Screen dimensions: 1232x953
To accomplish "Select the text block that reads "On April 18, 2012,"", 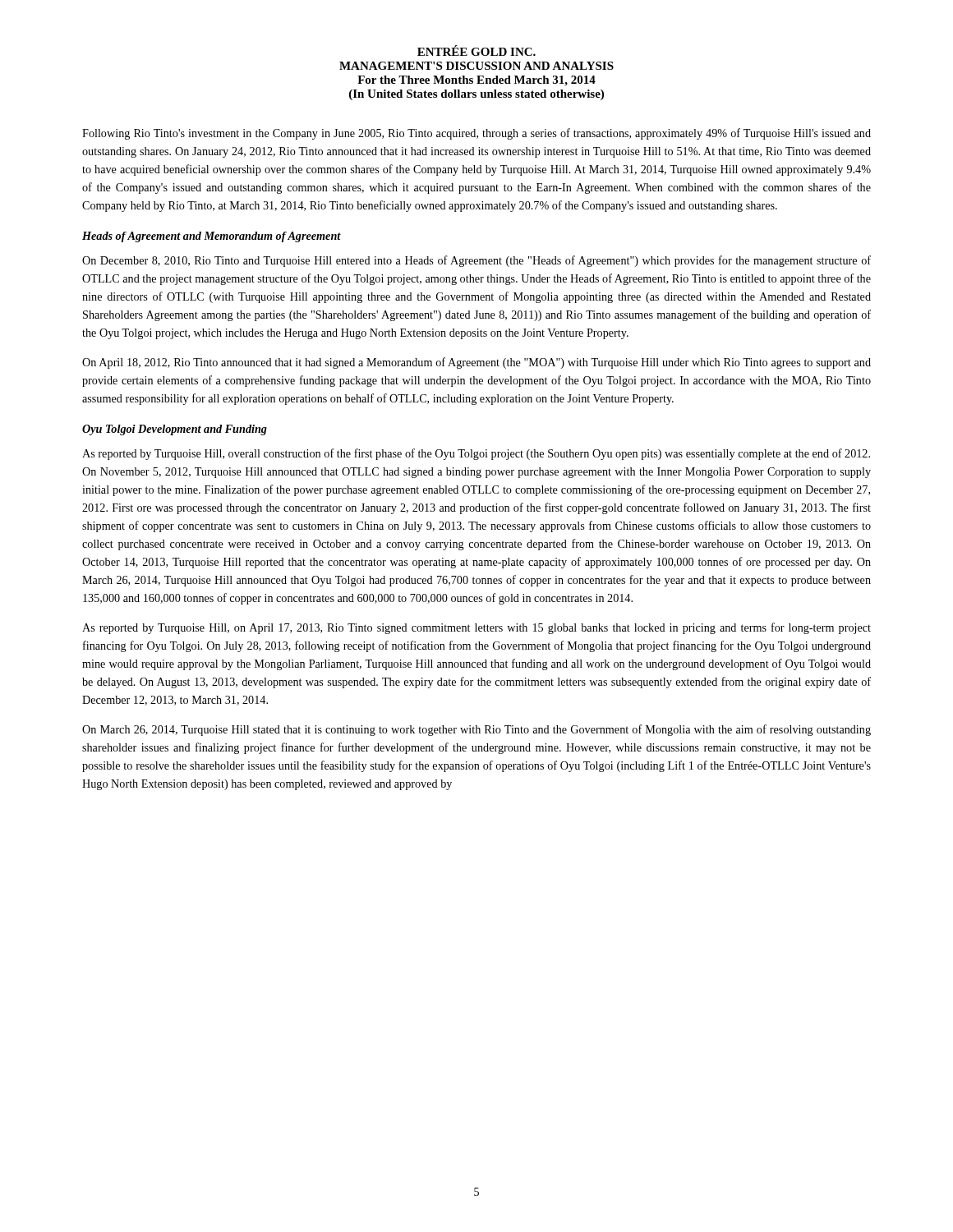I will click(x=476, y=380).
